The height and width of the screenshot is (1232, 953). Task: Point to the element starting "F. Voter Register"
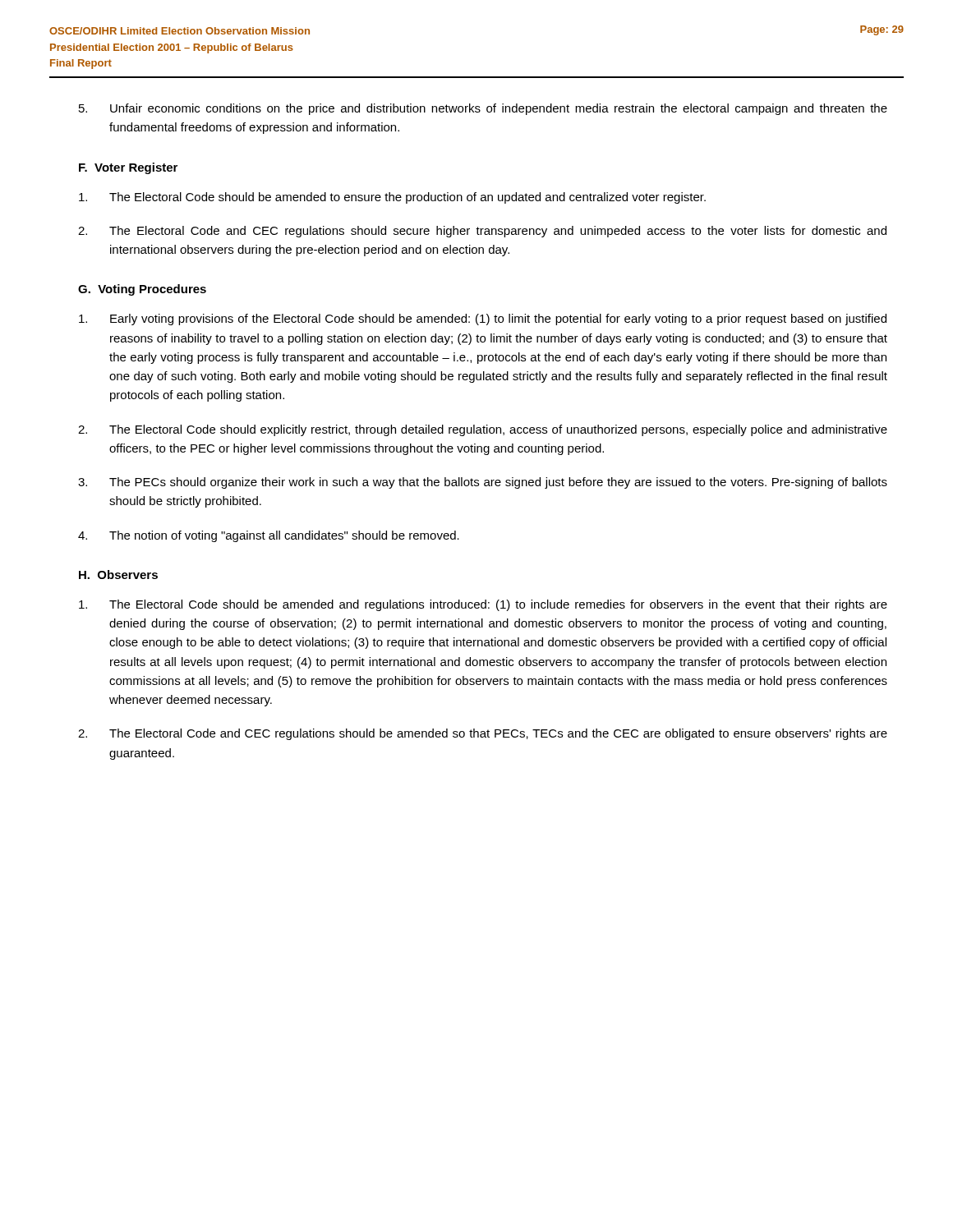[x=128, y=168]
